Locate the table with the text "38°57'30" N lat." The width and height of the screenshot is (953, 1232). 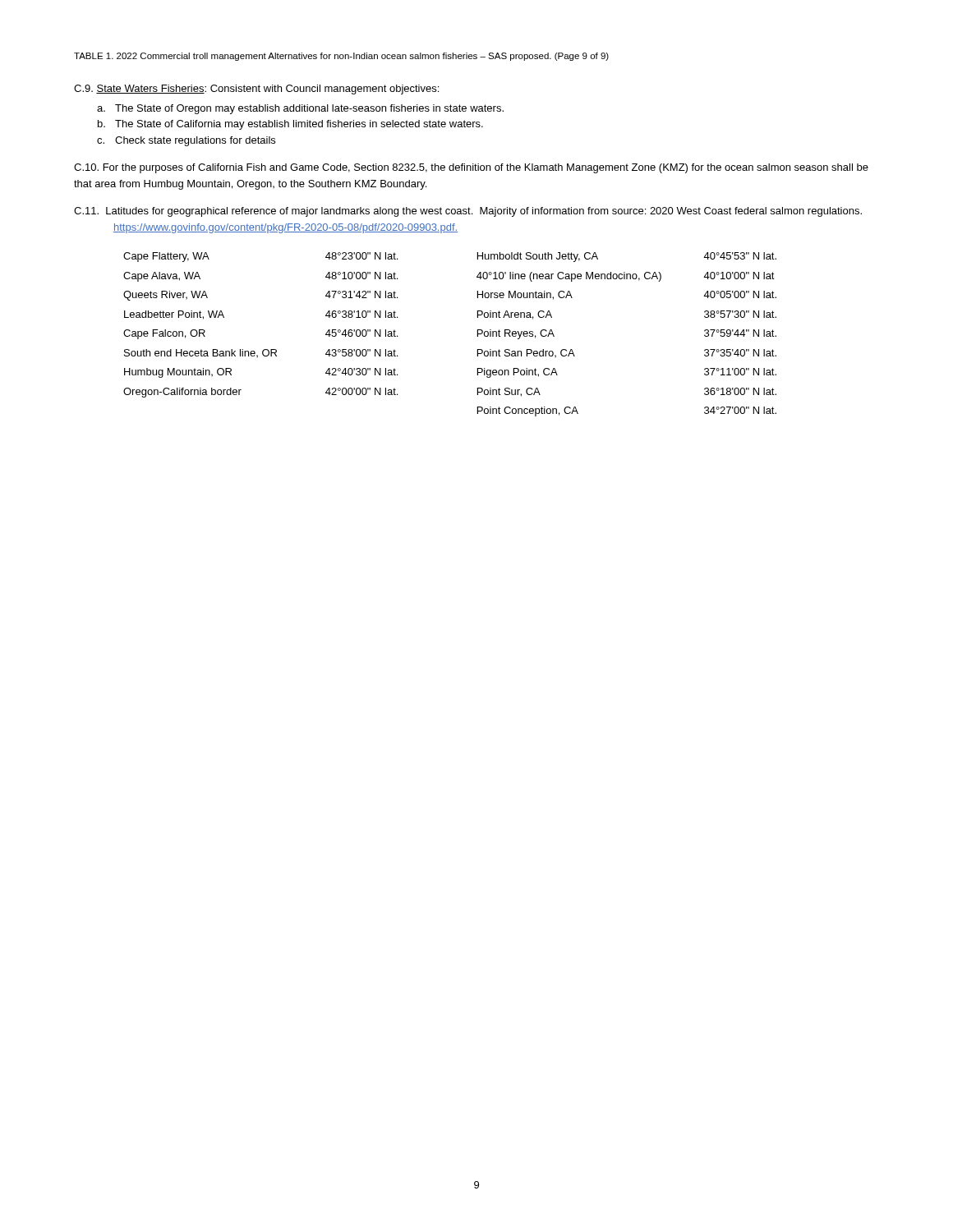click(476, 333)
